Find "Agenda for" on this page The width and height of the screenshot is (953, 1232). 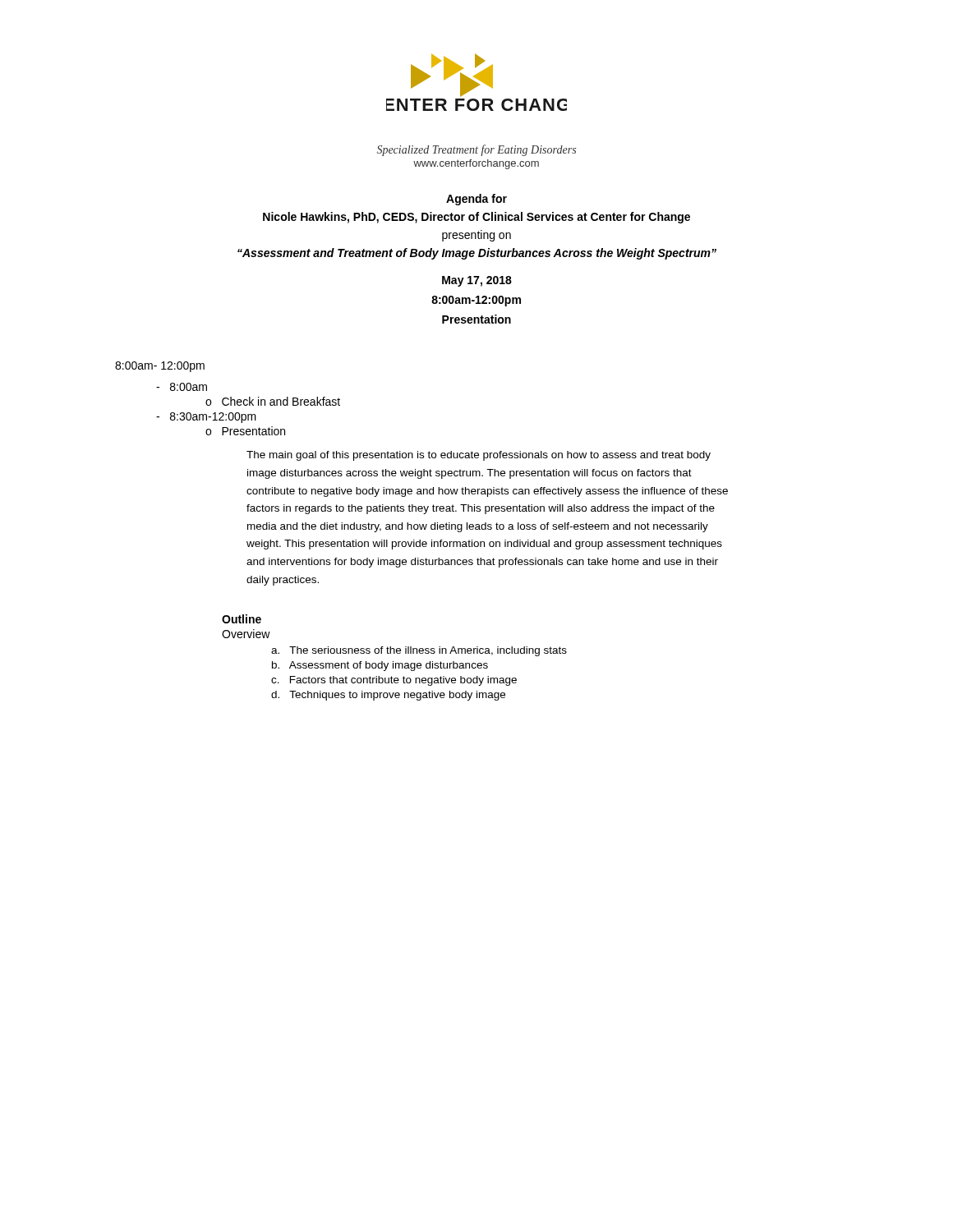476,199
